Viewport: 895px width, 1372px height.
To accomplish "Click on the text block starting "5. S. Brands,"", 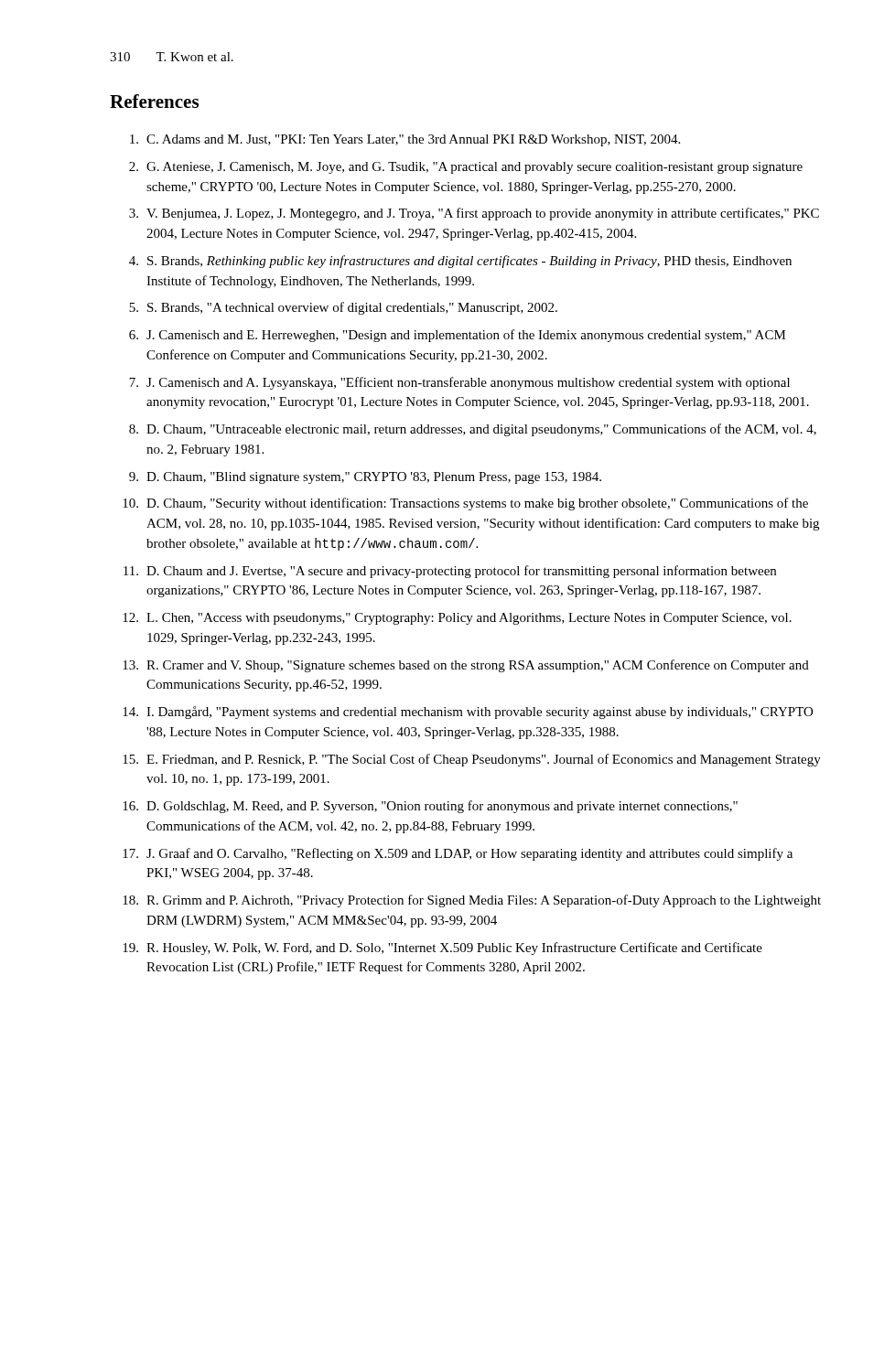I will (466, 308).
